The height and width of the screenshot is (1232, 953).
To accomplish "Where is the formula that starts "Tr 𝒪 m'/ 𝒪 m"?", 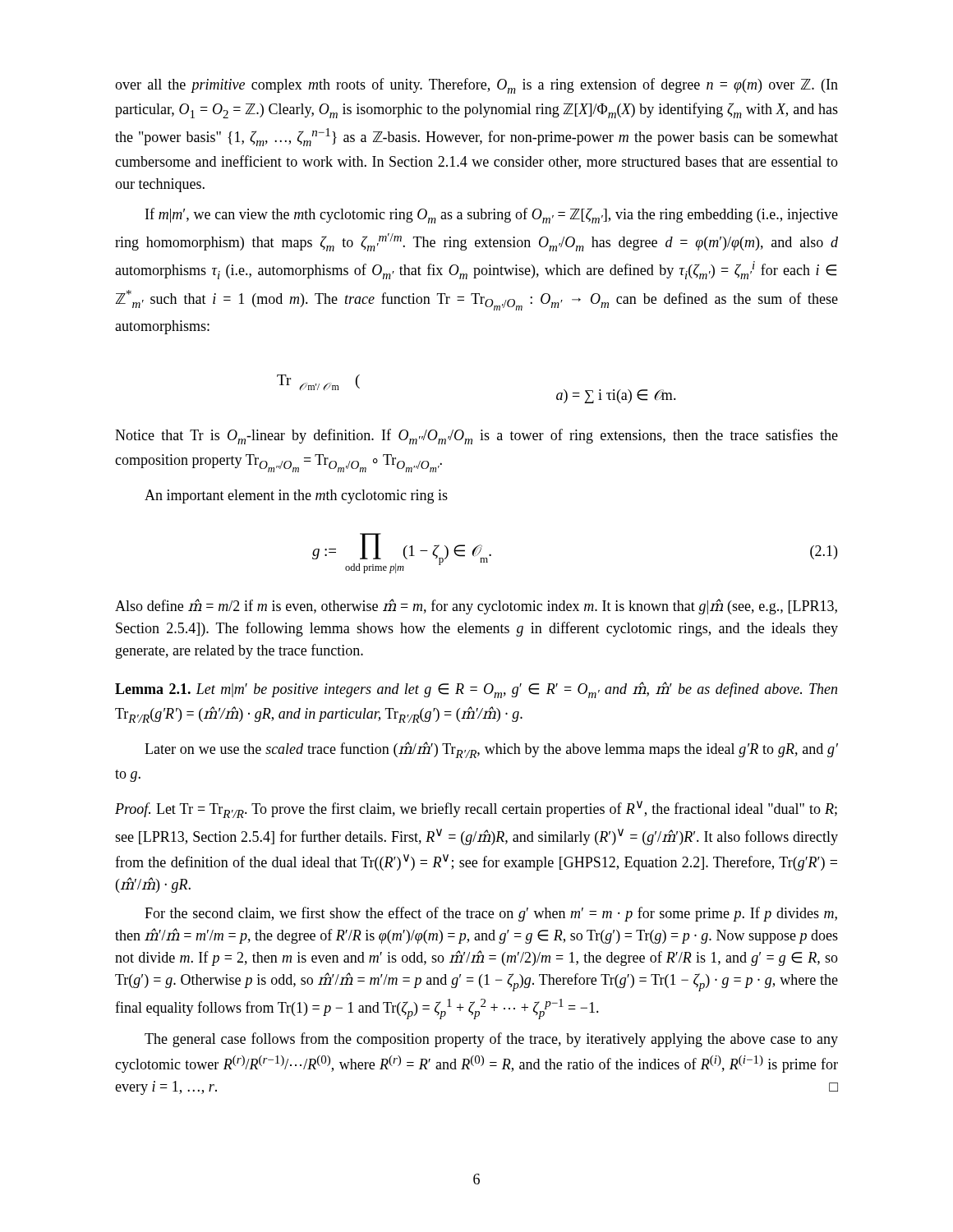I will pyautogui.click(x=359, y=388).
